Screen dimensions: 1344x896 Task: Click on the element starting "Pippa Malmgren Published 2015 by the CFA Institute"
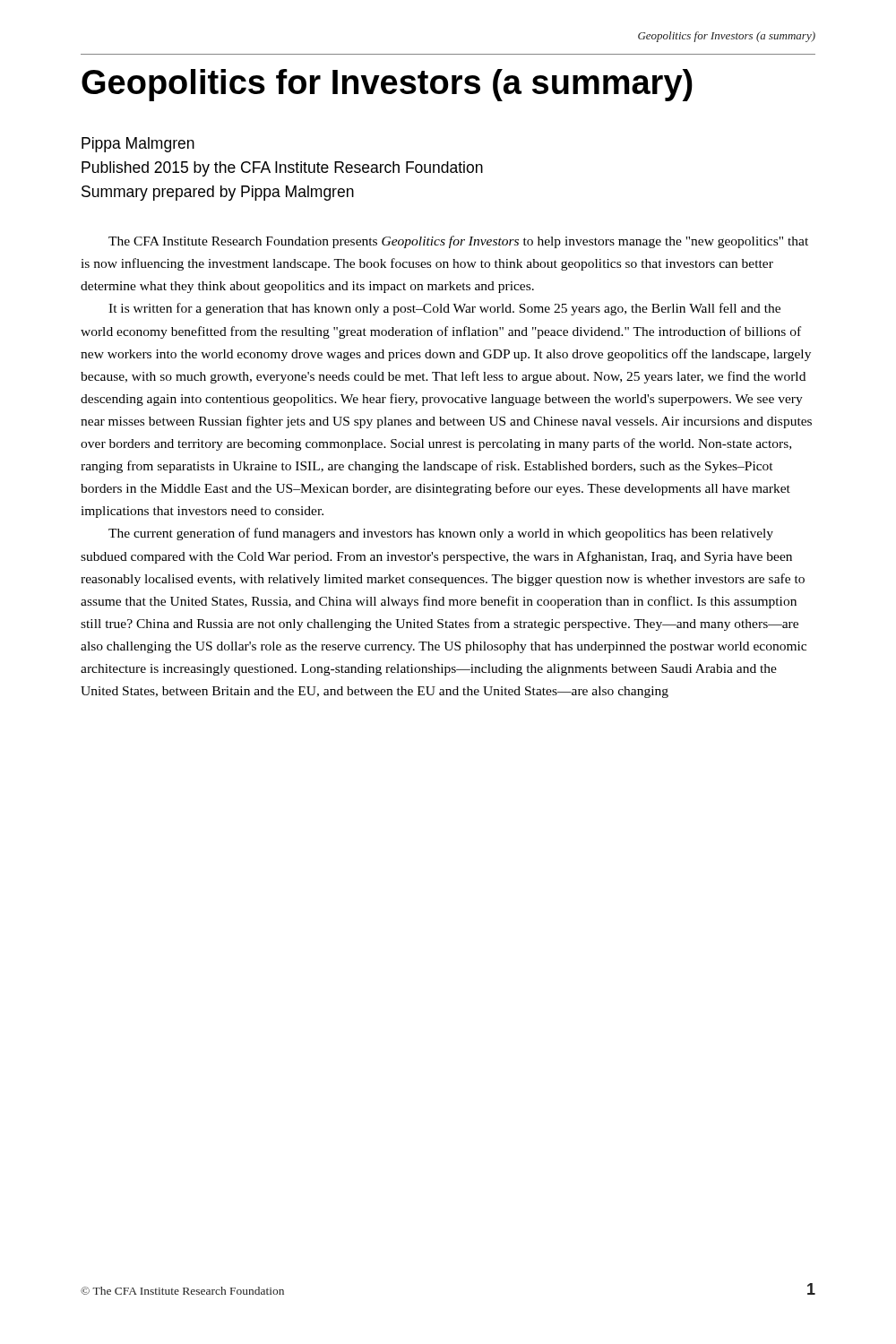tap(282, 167)
